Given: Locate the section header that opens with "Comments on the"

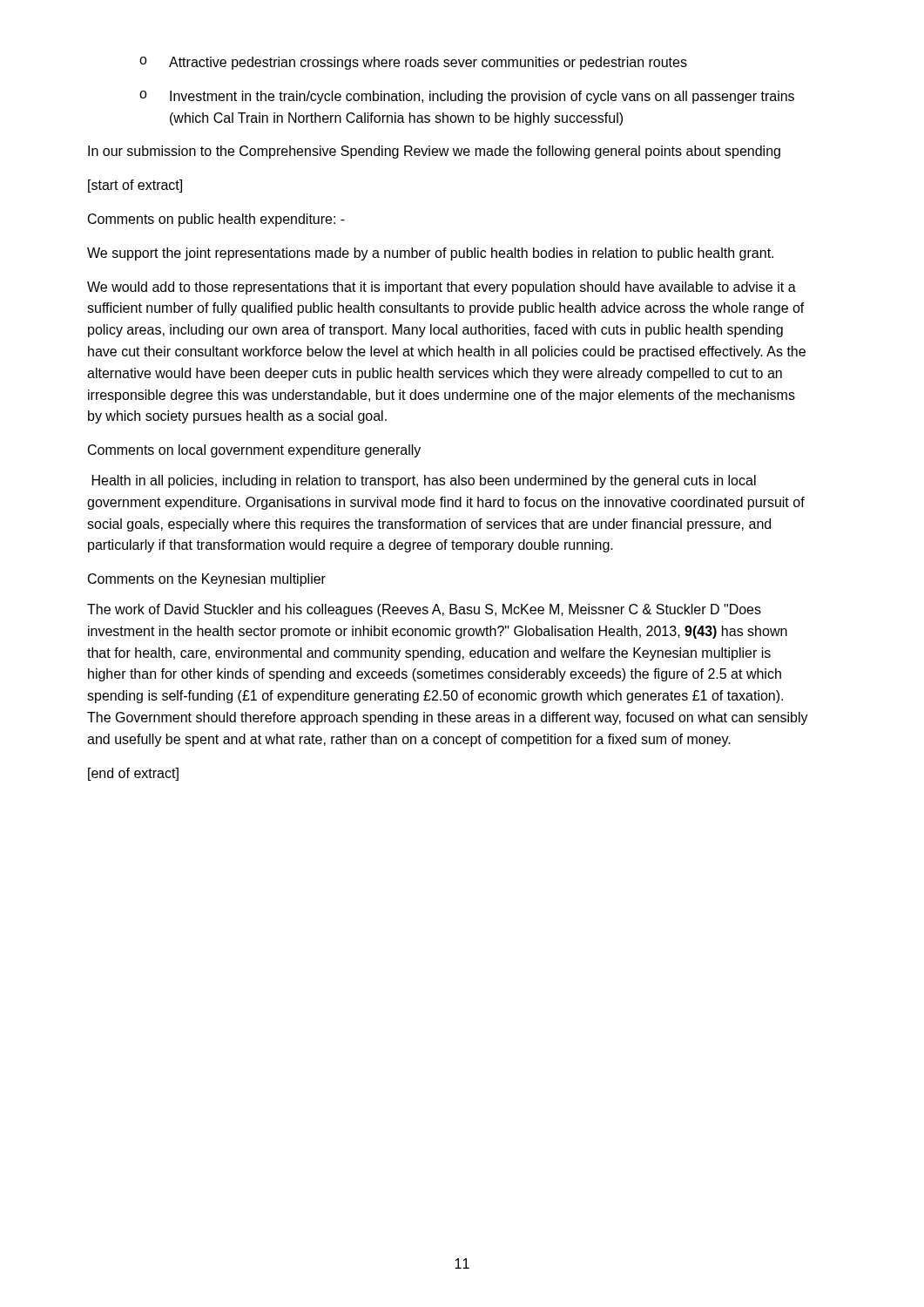Looking at the screenshot, I should tap(206, 579).
